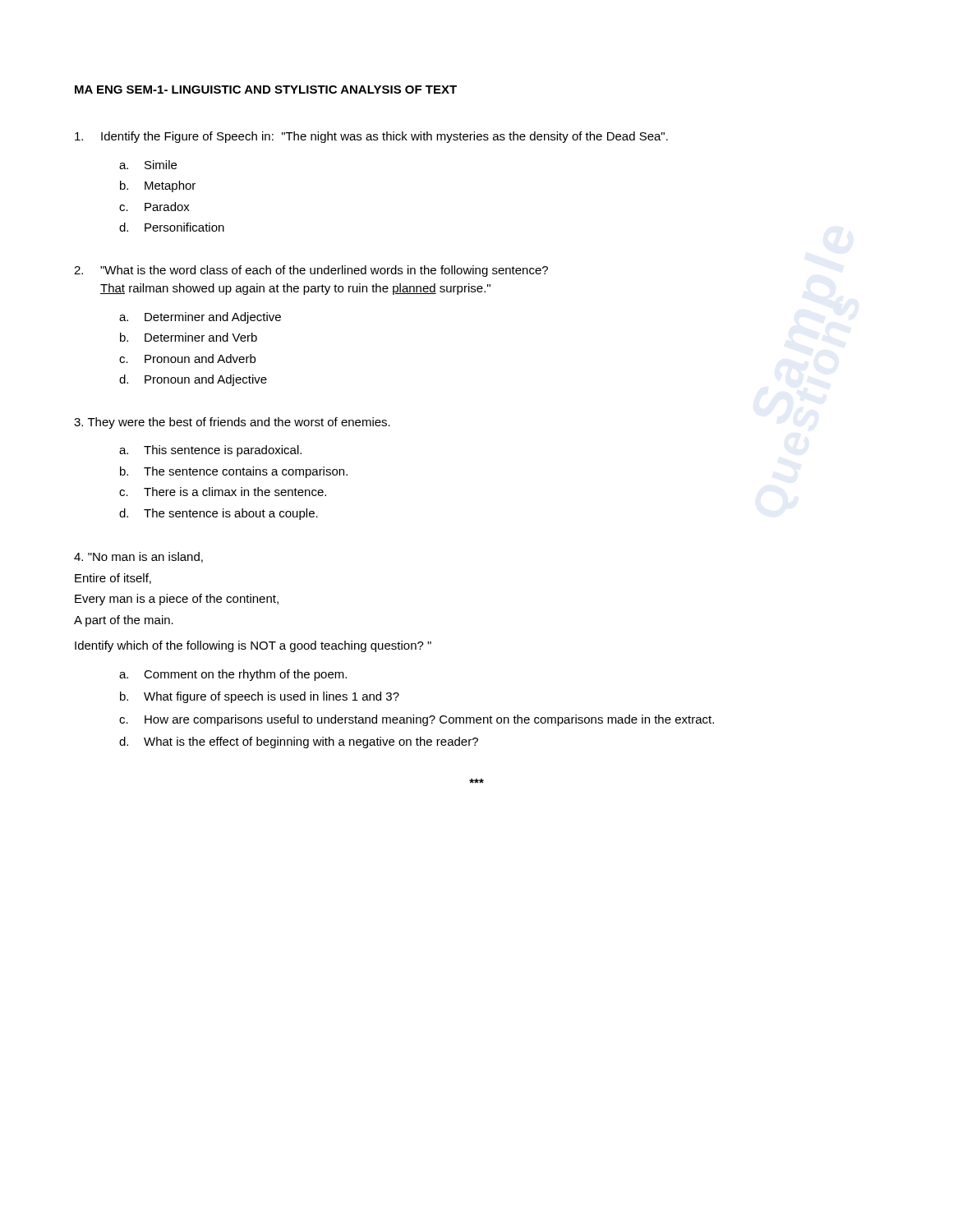This screenshot has width=953, height=1232.
Task: Select the list item that reads "3. They were"
Action: pyautogui.click(x=232, y=421)
